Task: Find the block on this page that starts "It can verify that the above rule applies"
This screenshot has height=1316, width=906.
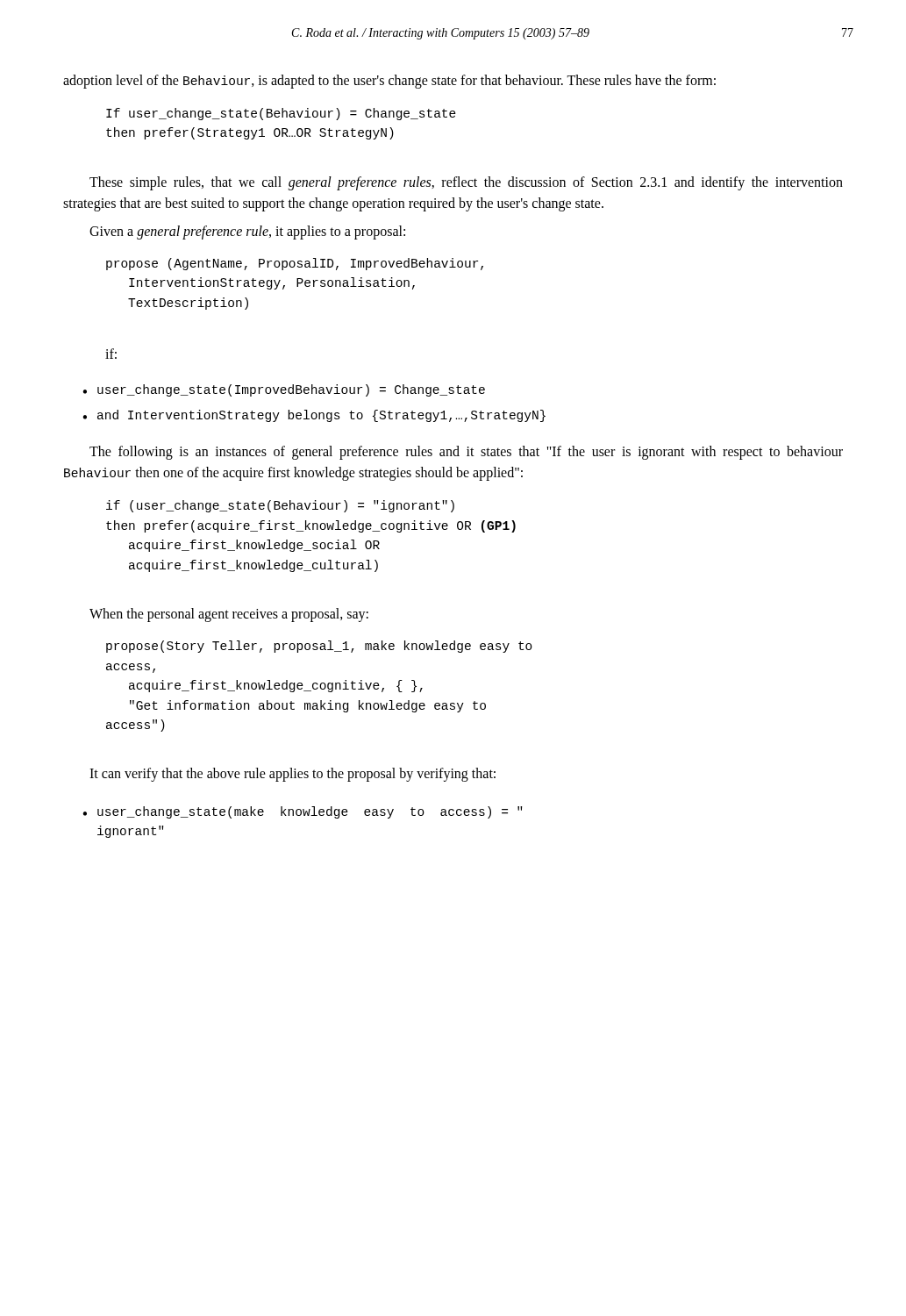Action: (x=293, y=774)
